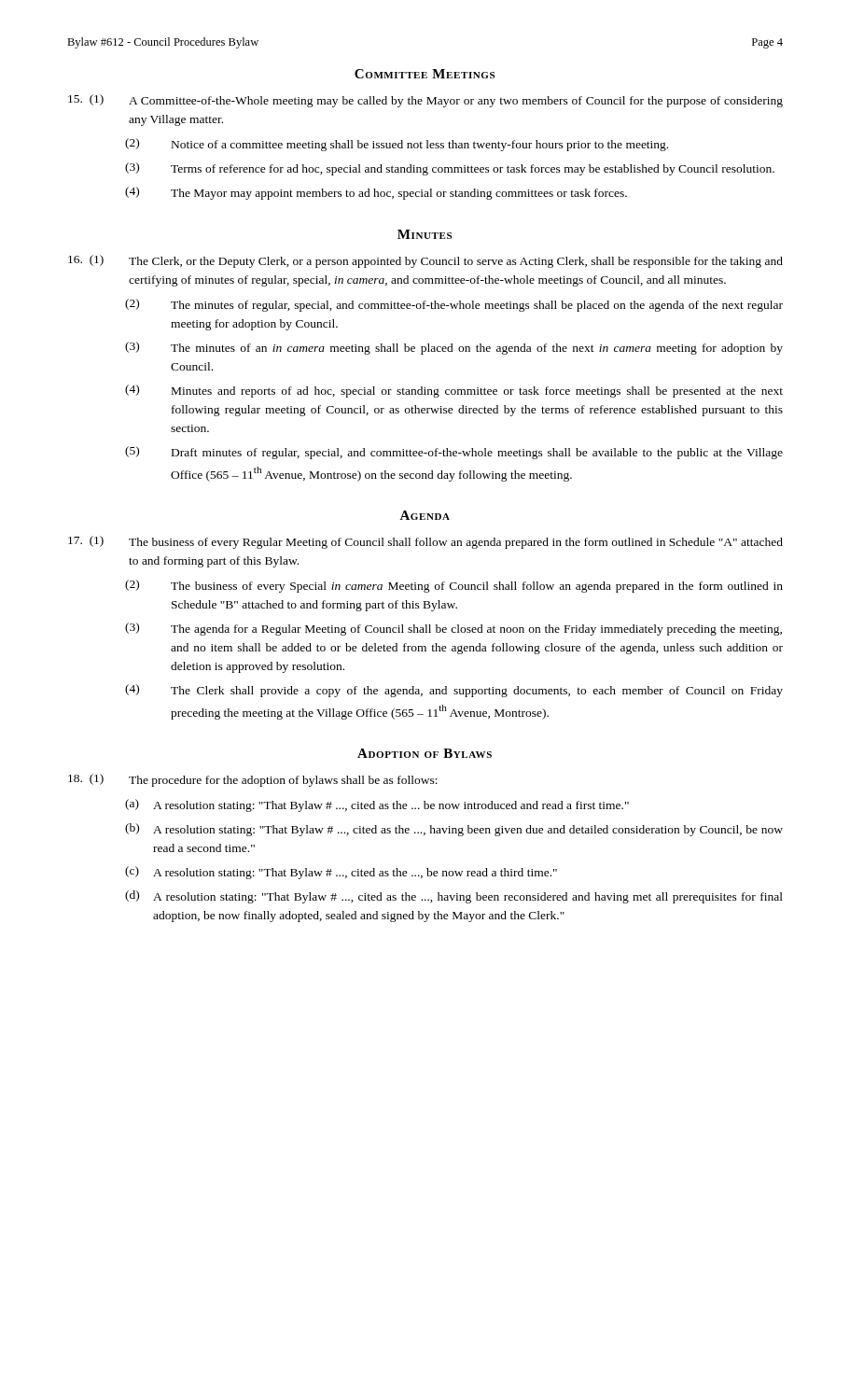Select the section header with the text "Adoption of Bylaws"
The image size is (850, 1400).
(x=425, y=753)
